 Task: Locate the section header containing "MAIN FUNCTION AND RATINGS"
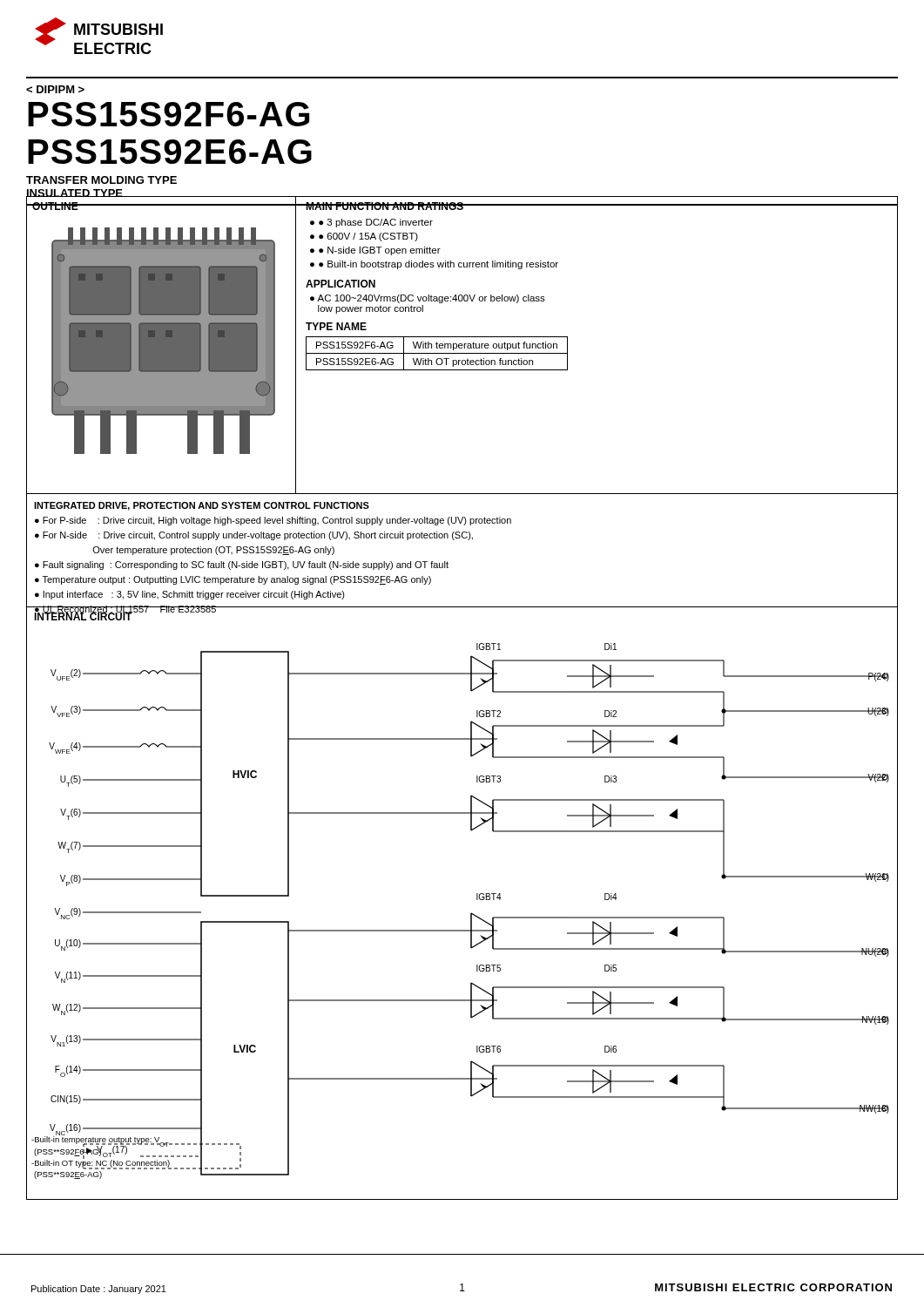click(385, 207)
